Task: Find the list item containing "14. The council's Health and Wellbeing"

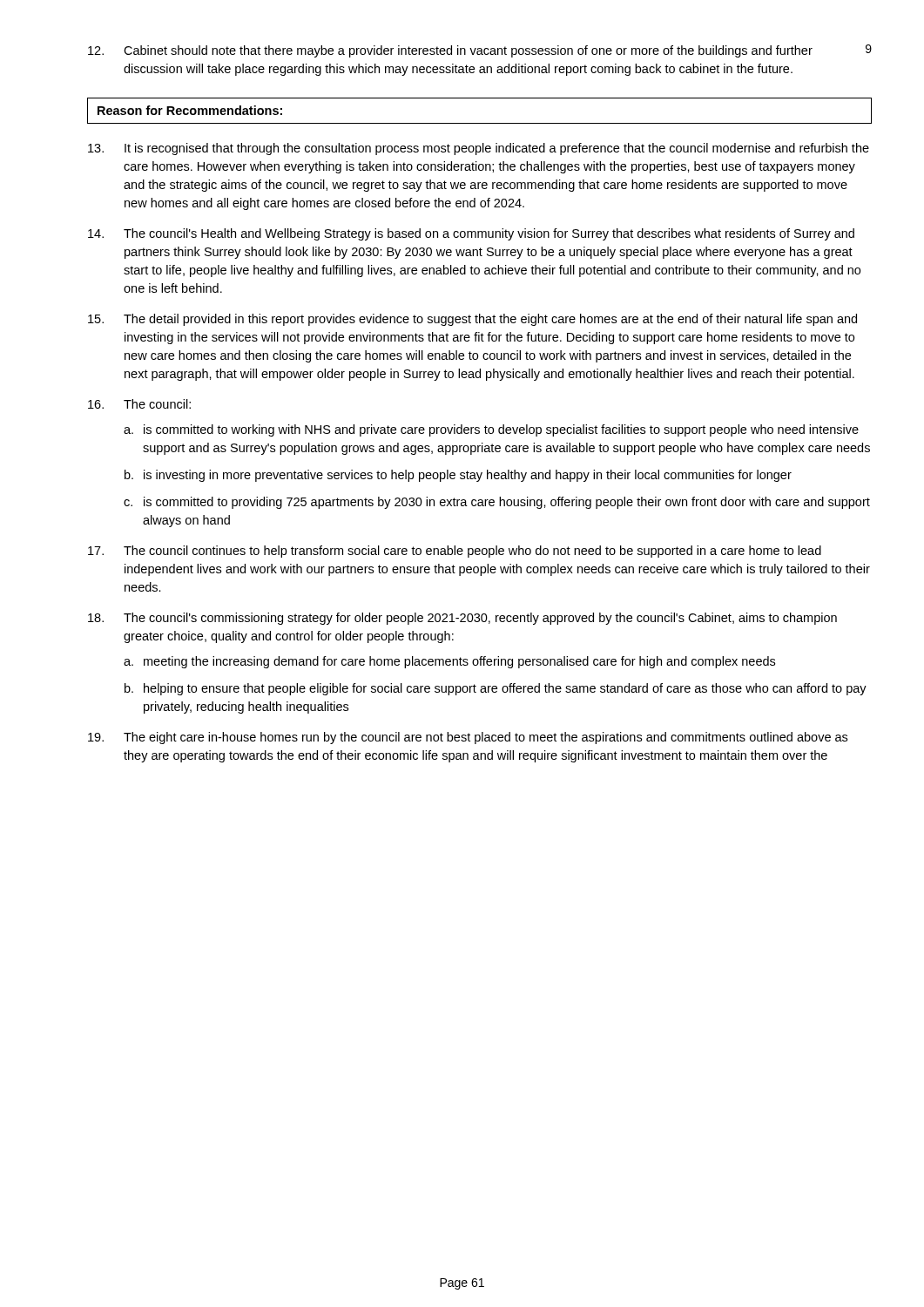Action: click(x=479, y=262)
